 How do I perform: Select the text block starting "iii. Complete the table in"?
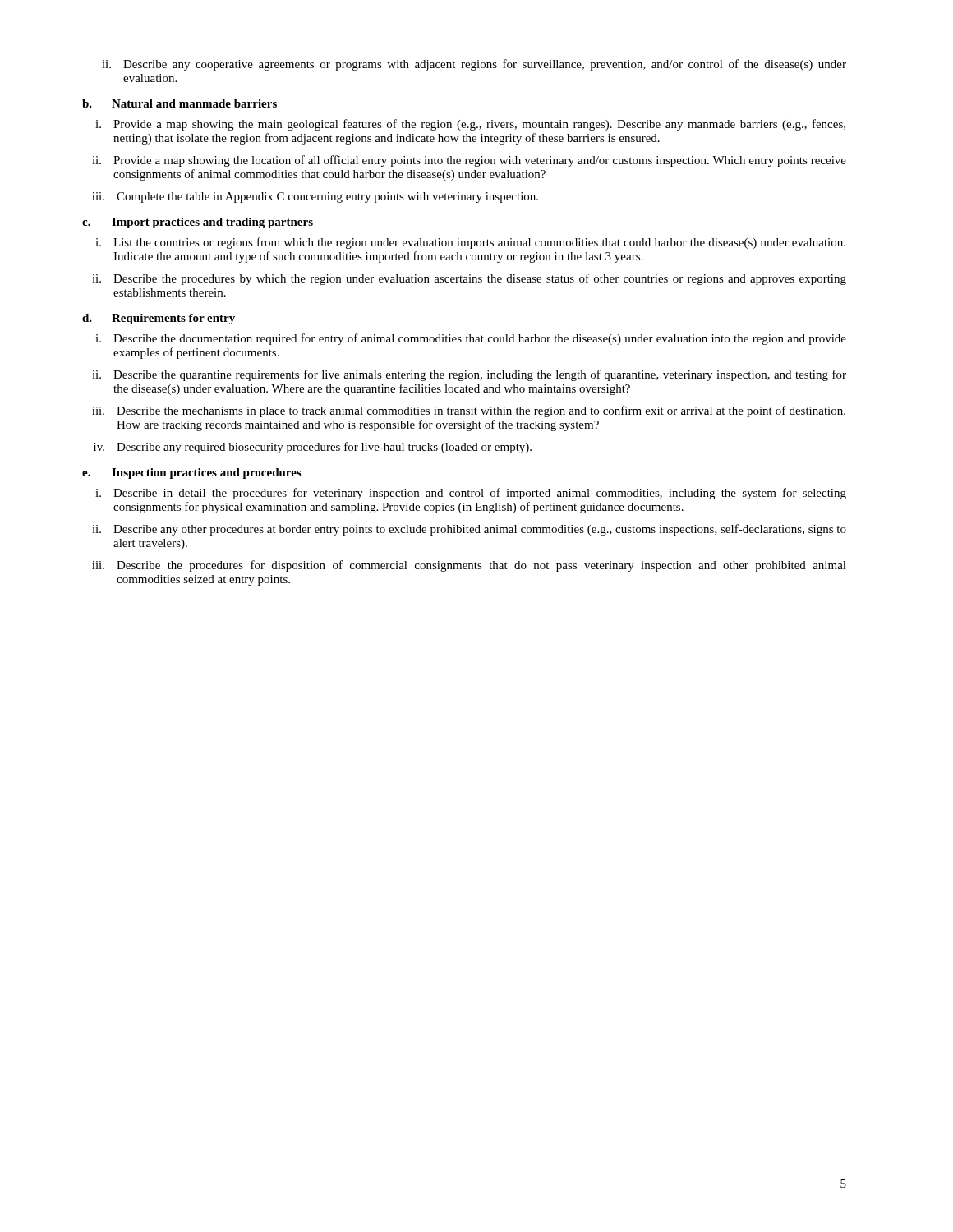point(464,197)
